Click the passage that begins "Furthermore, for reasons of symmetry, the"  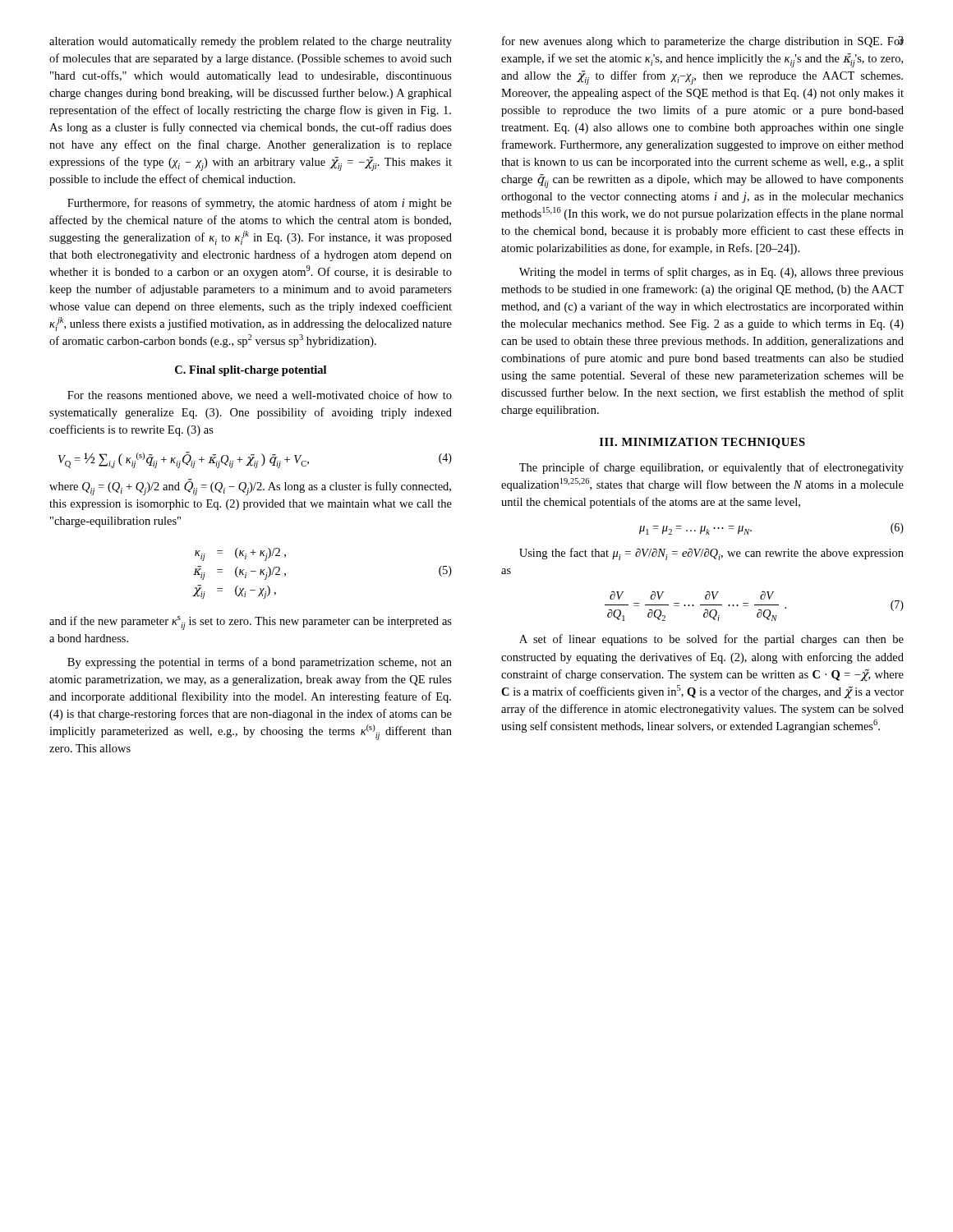(251, 272)
